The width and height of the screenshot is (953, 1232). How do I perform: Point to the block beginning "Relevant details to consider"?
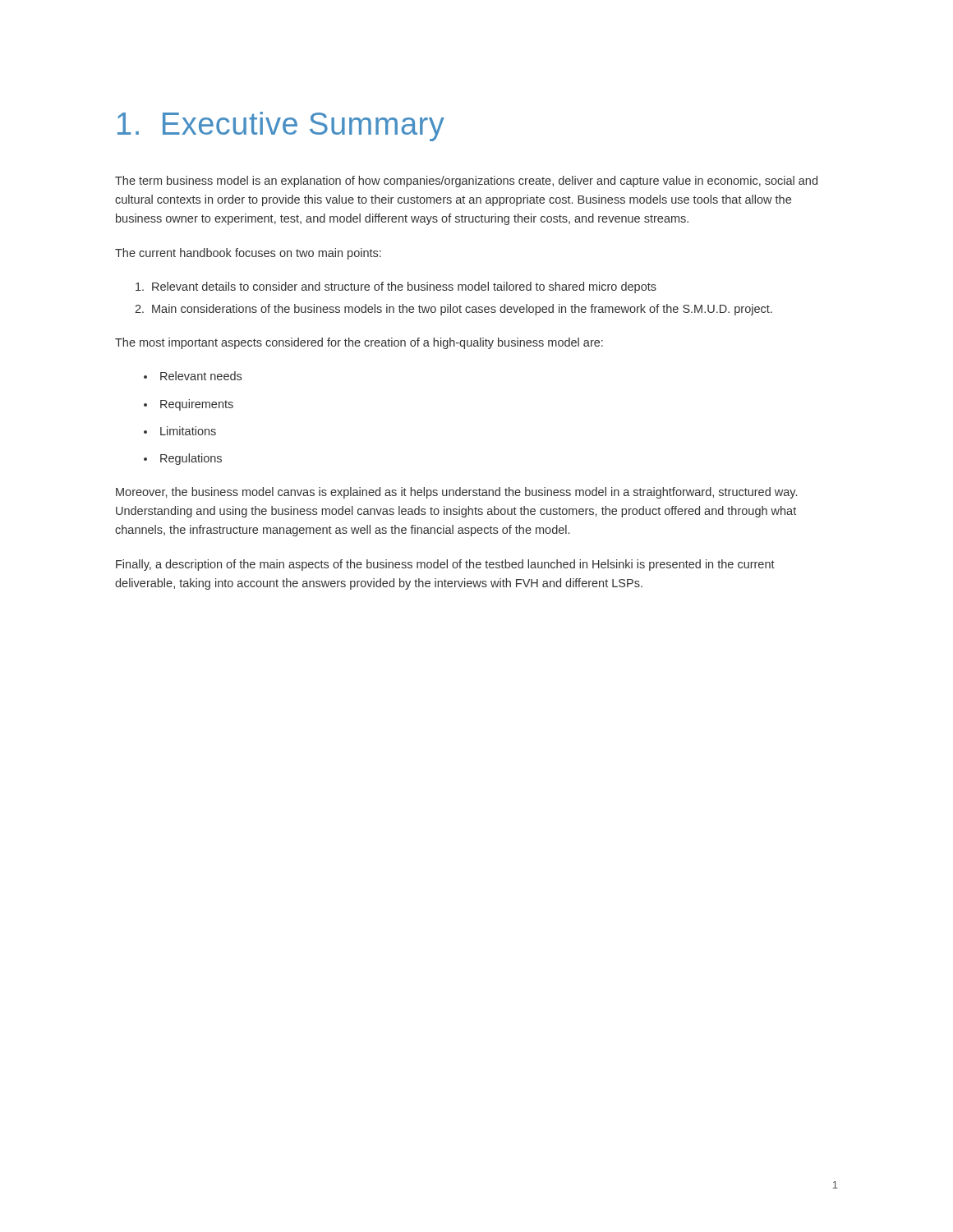404,286
